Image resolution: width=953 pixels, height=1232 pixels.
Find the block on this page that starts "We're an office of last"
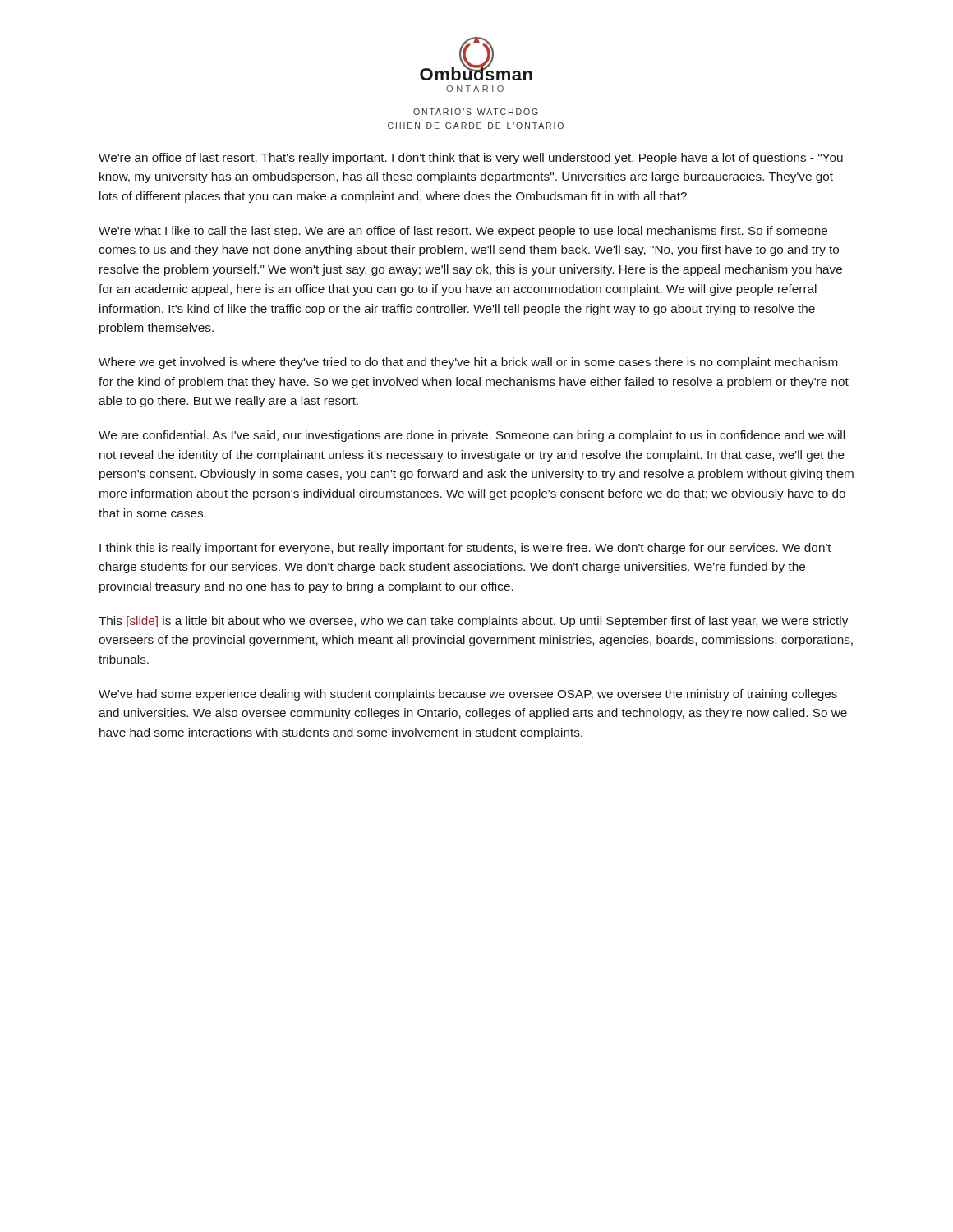pyautogui.click(x=471, y=176)
